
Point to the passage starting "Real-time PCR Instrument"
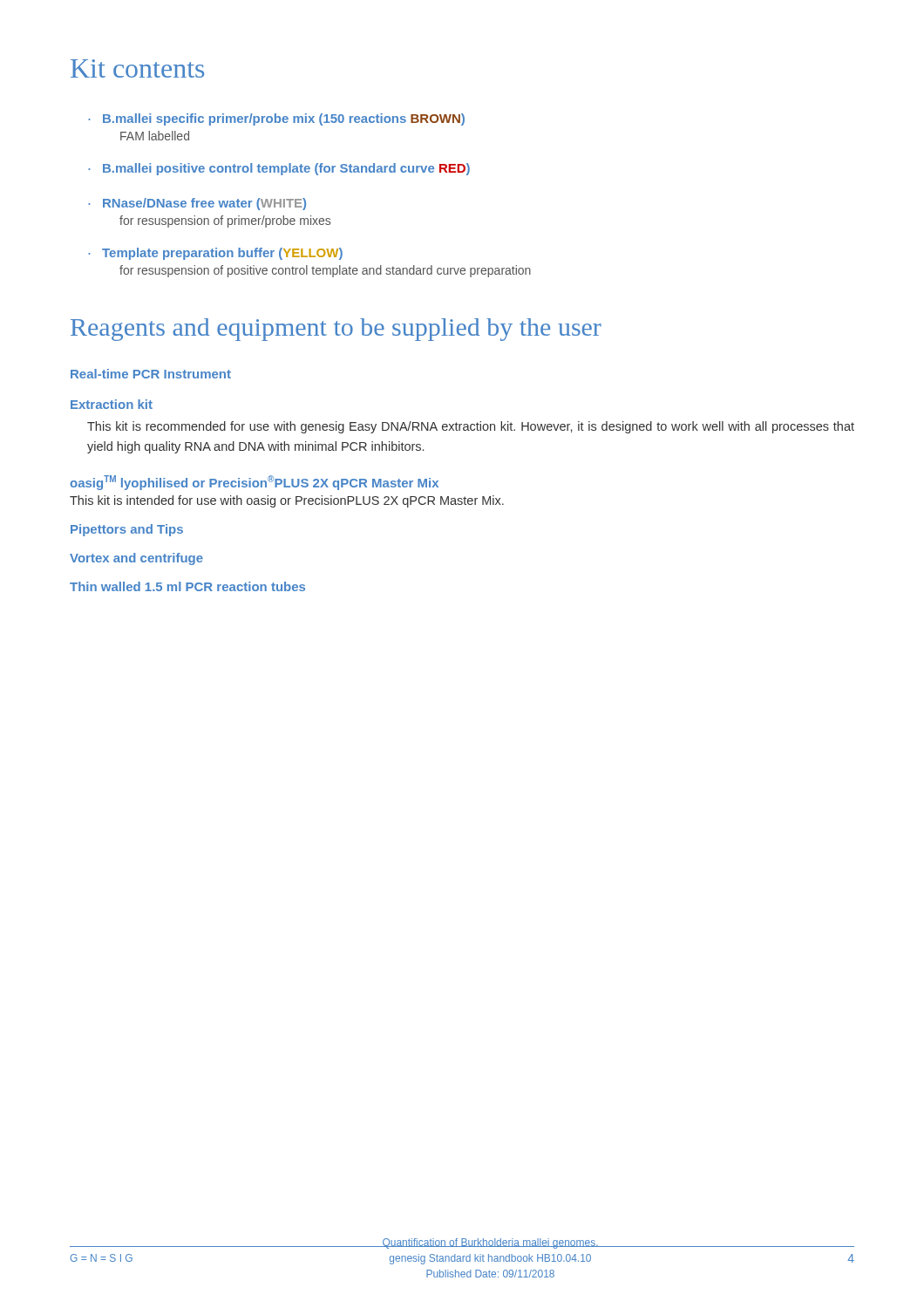pos(151,374)
